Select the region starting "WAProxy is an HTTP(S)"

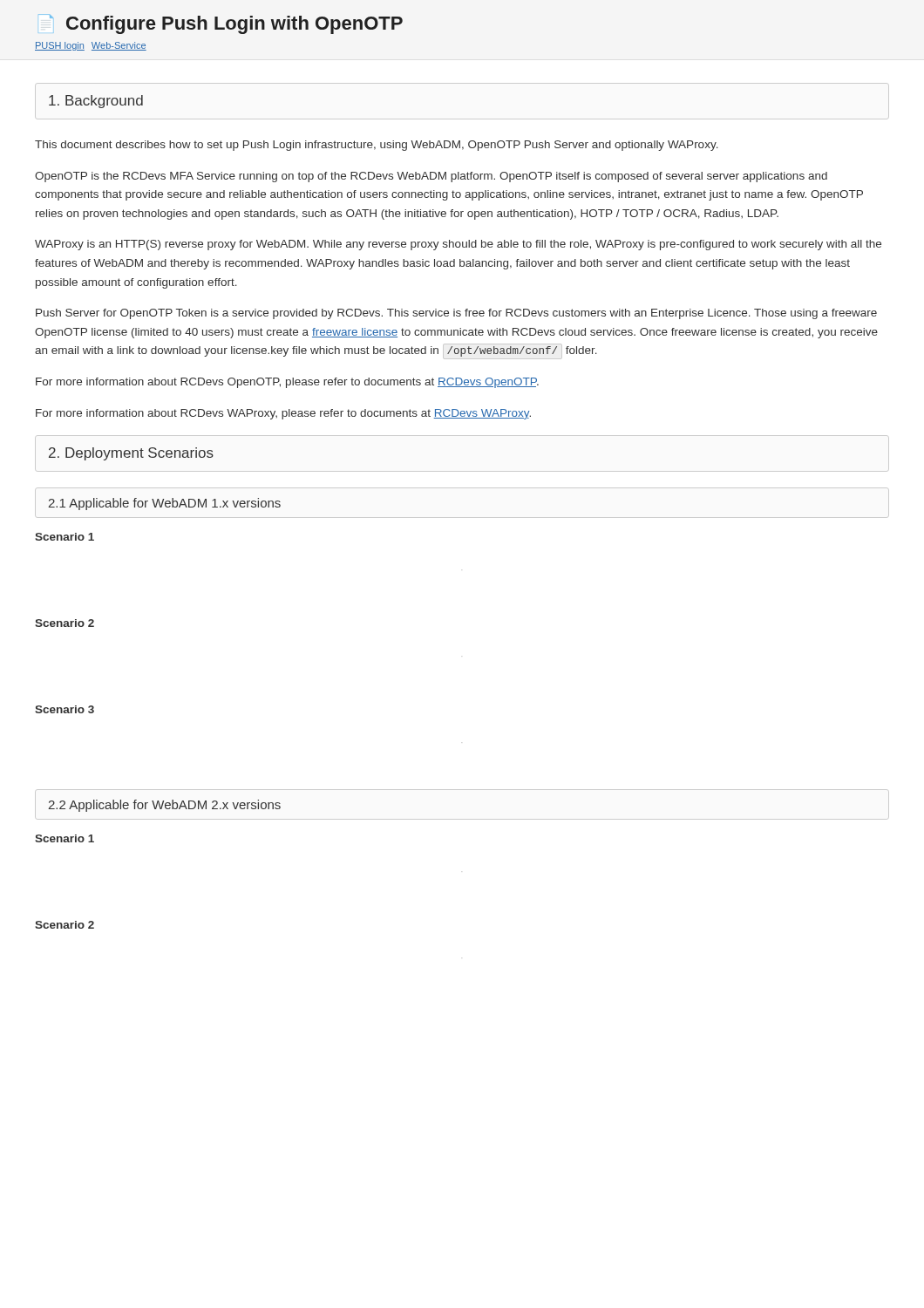(458, 263)
